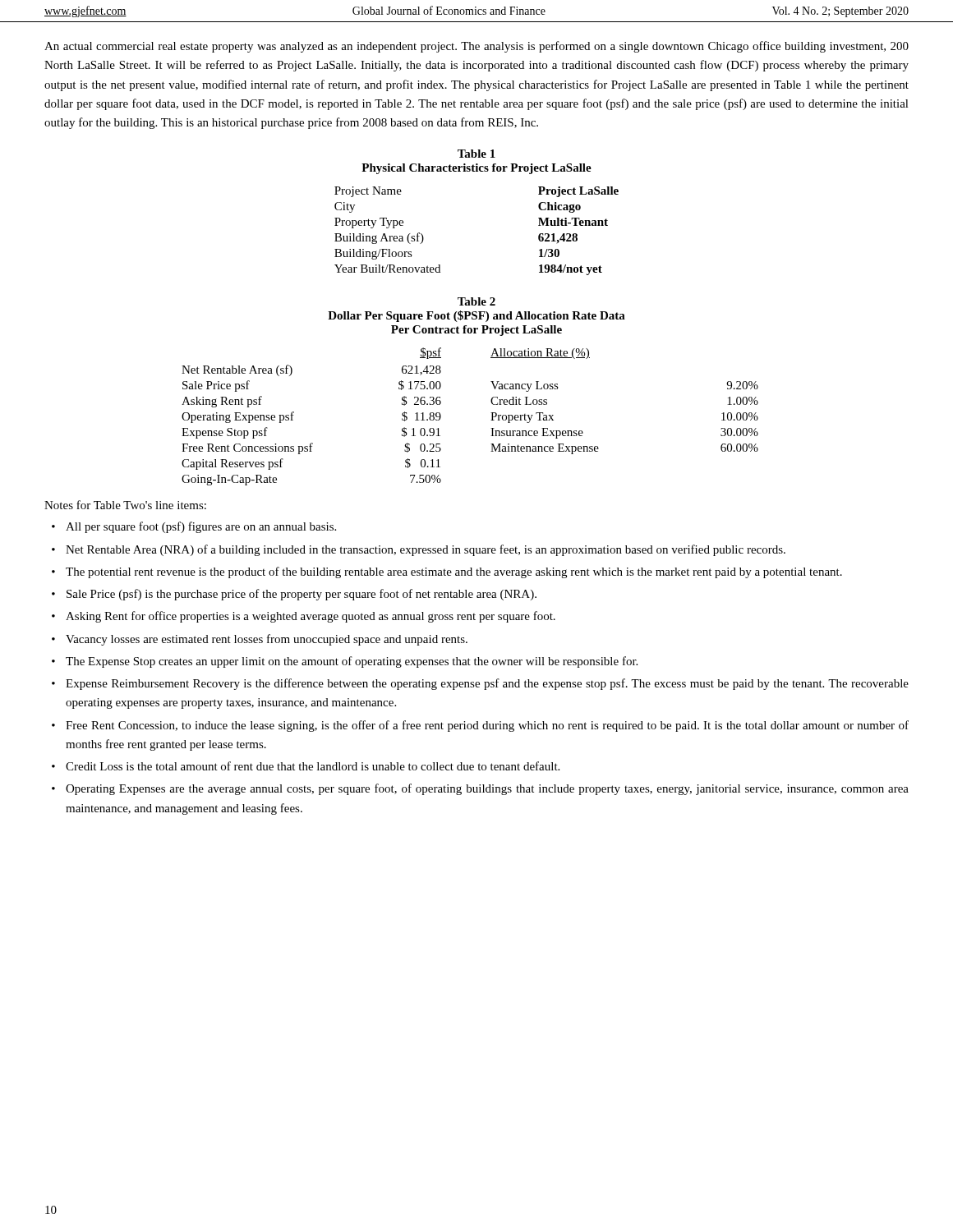Screen dimensions: 1232x953
Task: Locate the list item that says "• Asking Rent for office properties is"
Action: 476,617
